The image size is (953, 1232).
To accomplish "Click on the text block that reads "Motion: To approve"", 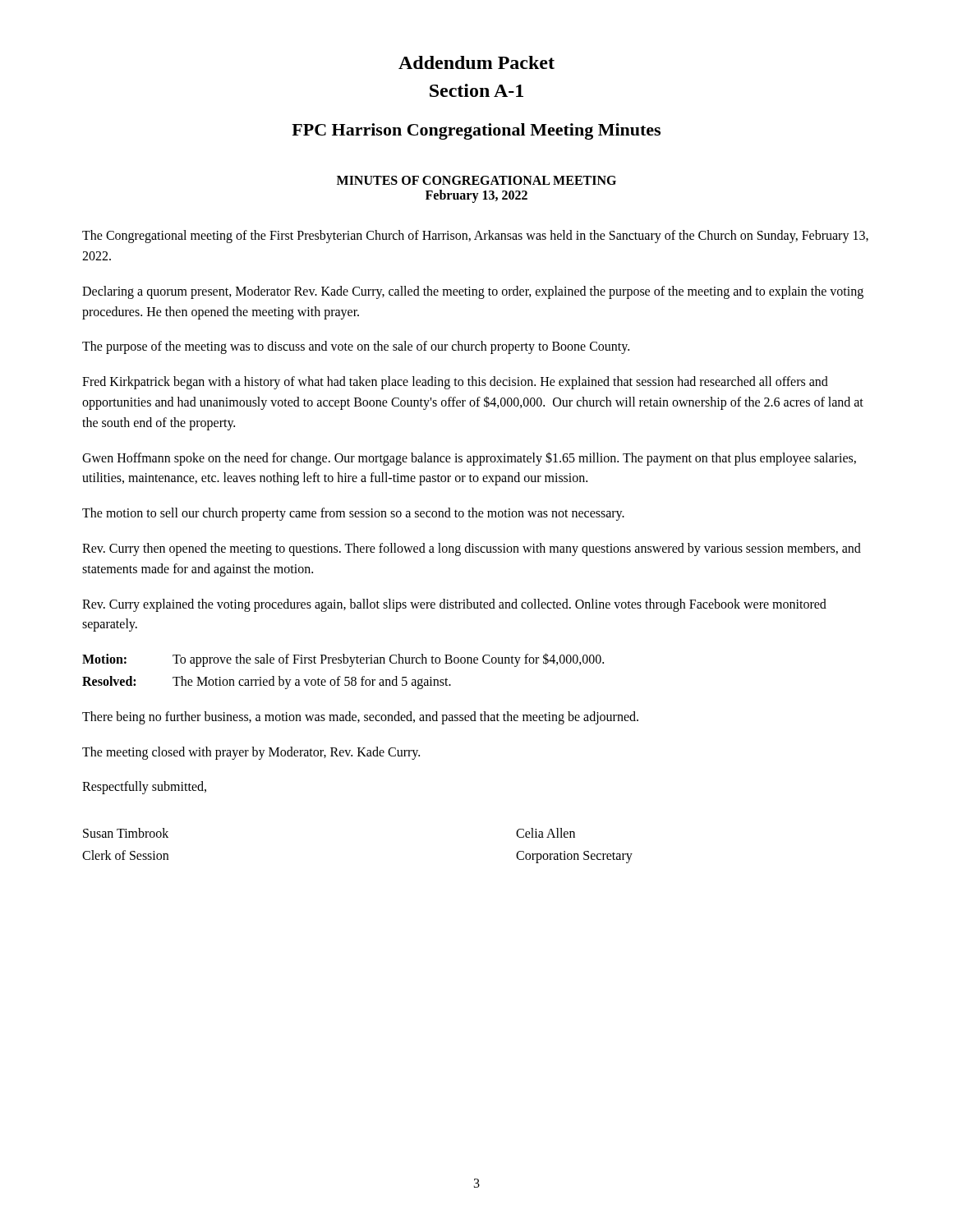I will click(x=476, y=671).
